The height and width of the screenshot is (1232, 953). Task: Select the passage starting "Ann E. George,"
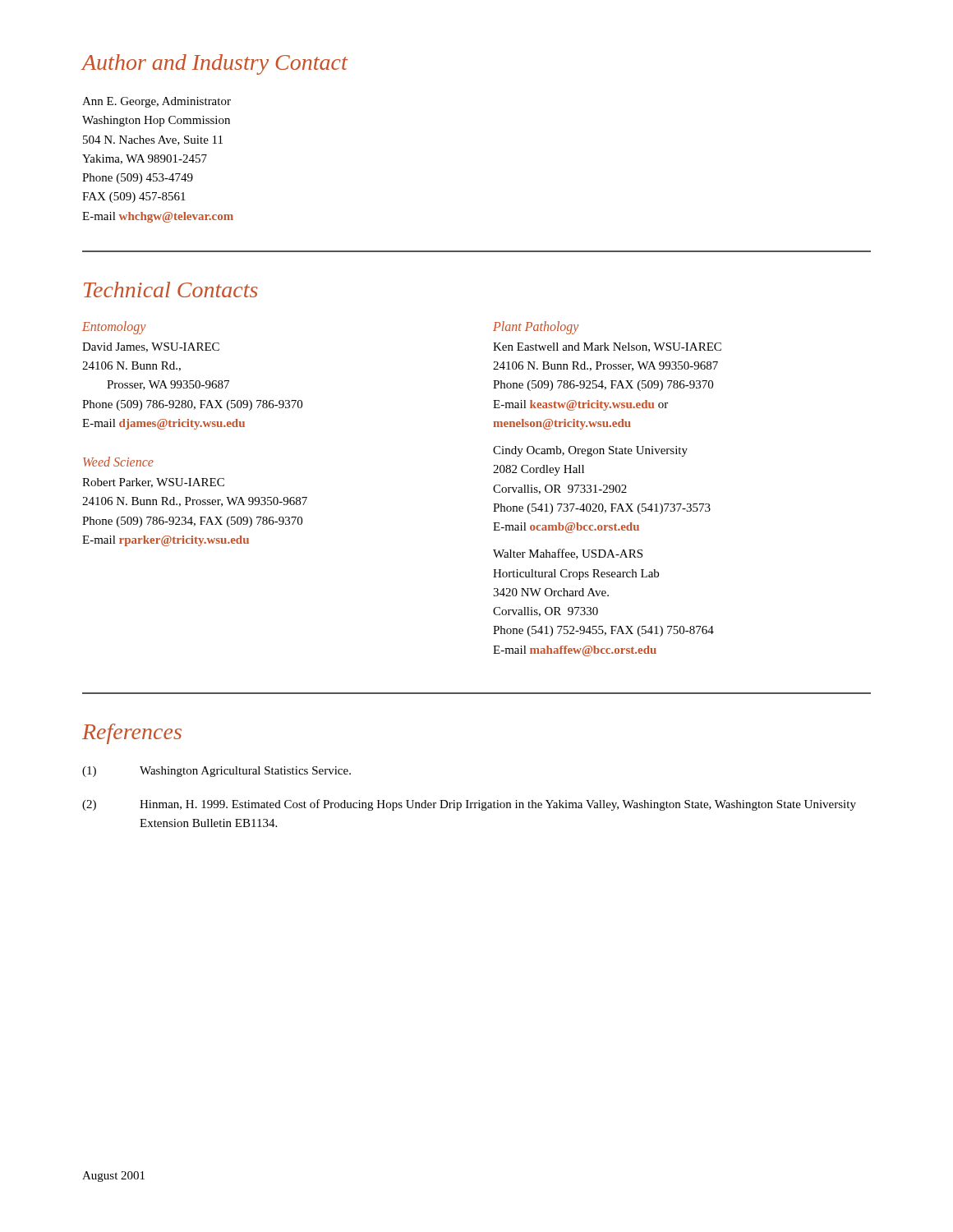(x=157, y=102)
